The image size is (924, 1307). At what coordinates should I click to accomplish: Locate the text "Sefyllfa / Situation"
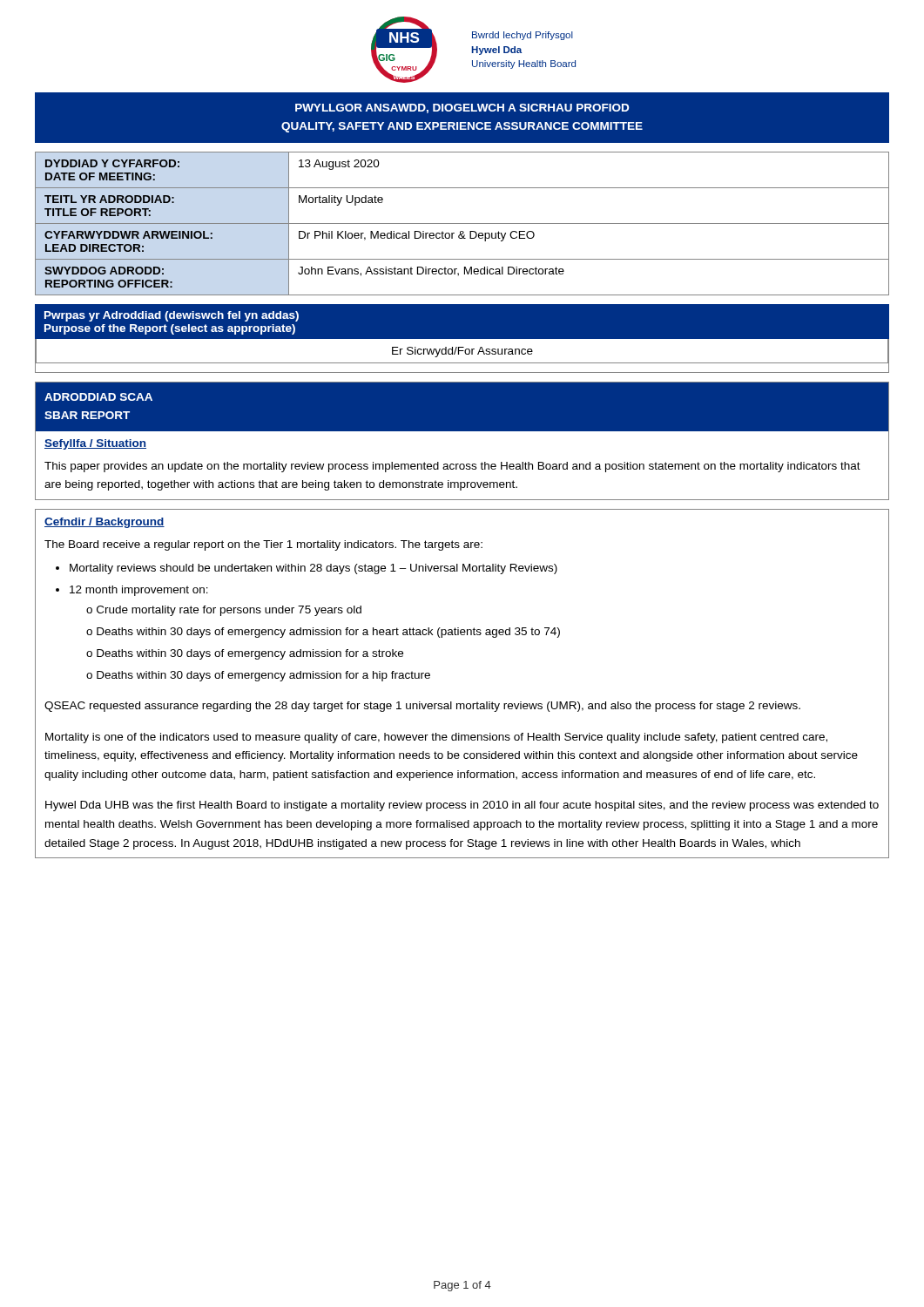(95, 443)
